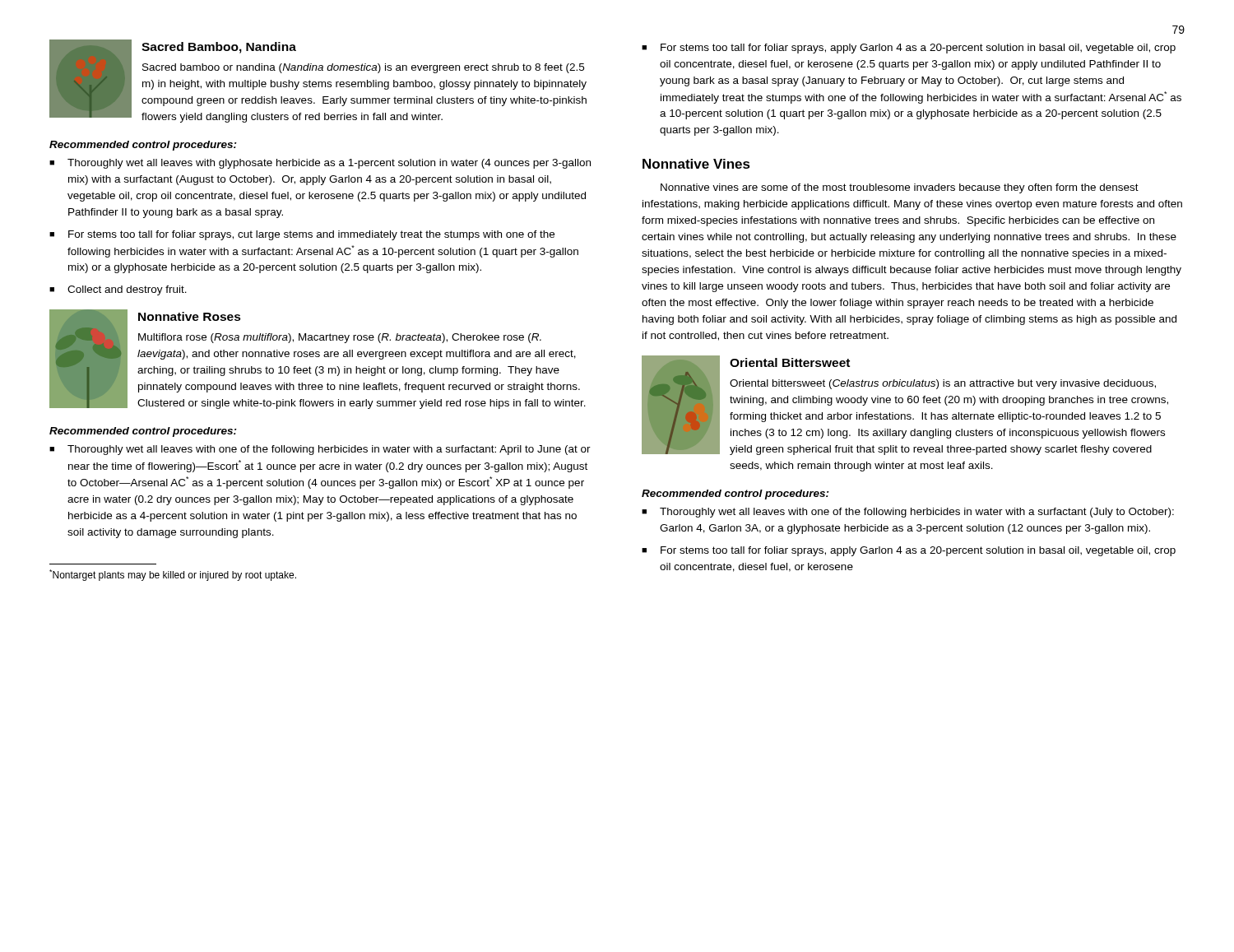Find the list item that reads "Collect and destroy fruit."
Image resolution: width=1234 pixels, height=952 pixels.
click(127, 289)
